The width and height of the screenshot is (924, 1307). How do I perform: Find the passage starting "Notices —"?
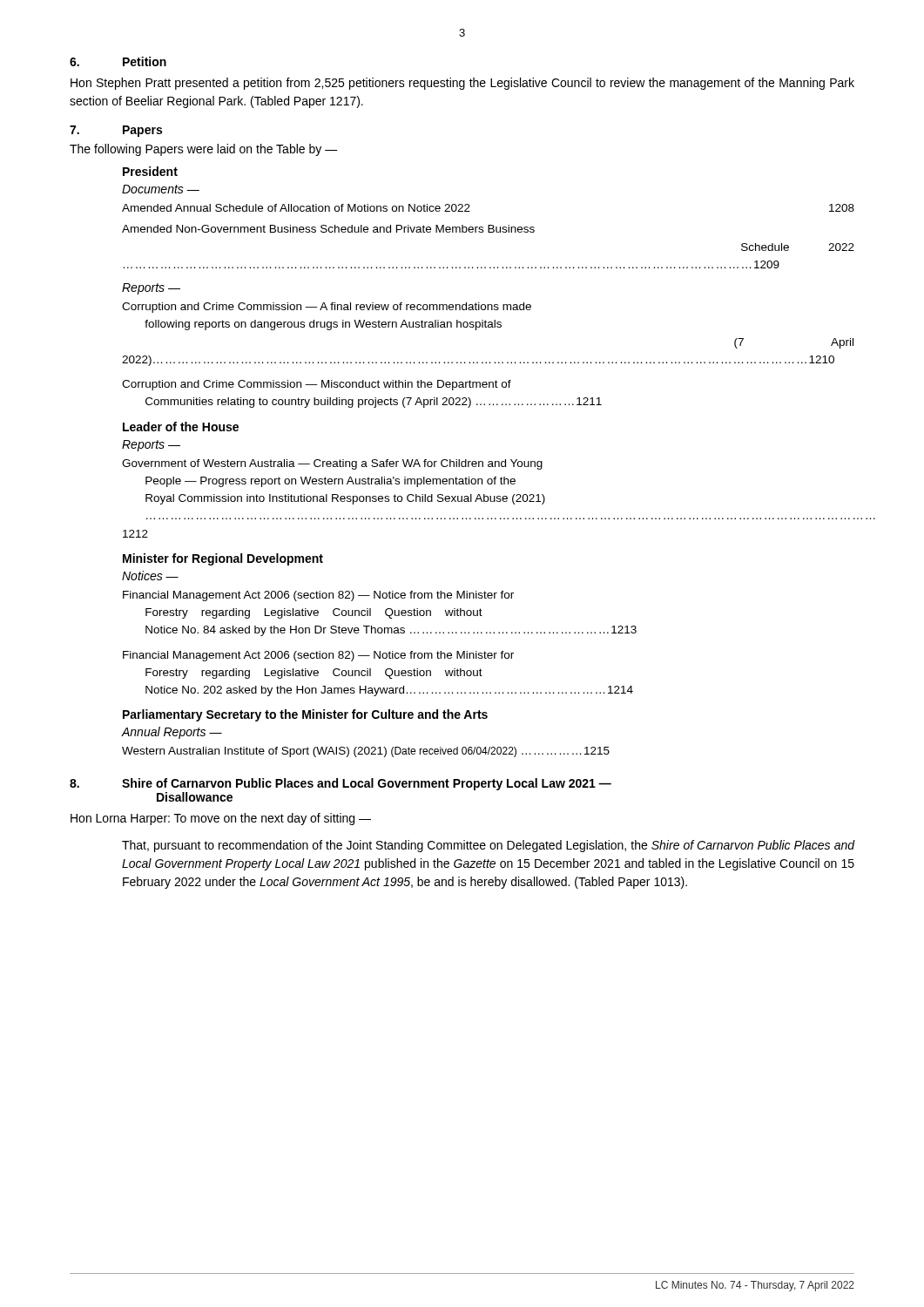pos(150,576)
